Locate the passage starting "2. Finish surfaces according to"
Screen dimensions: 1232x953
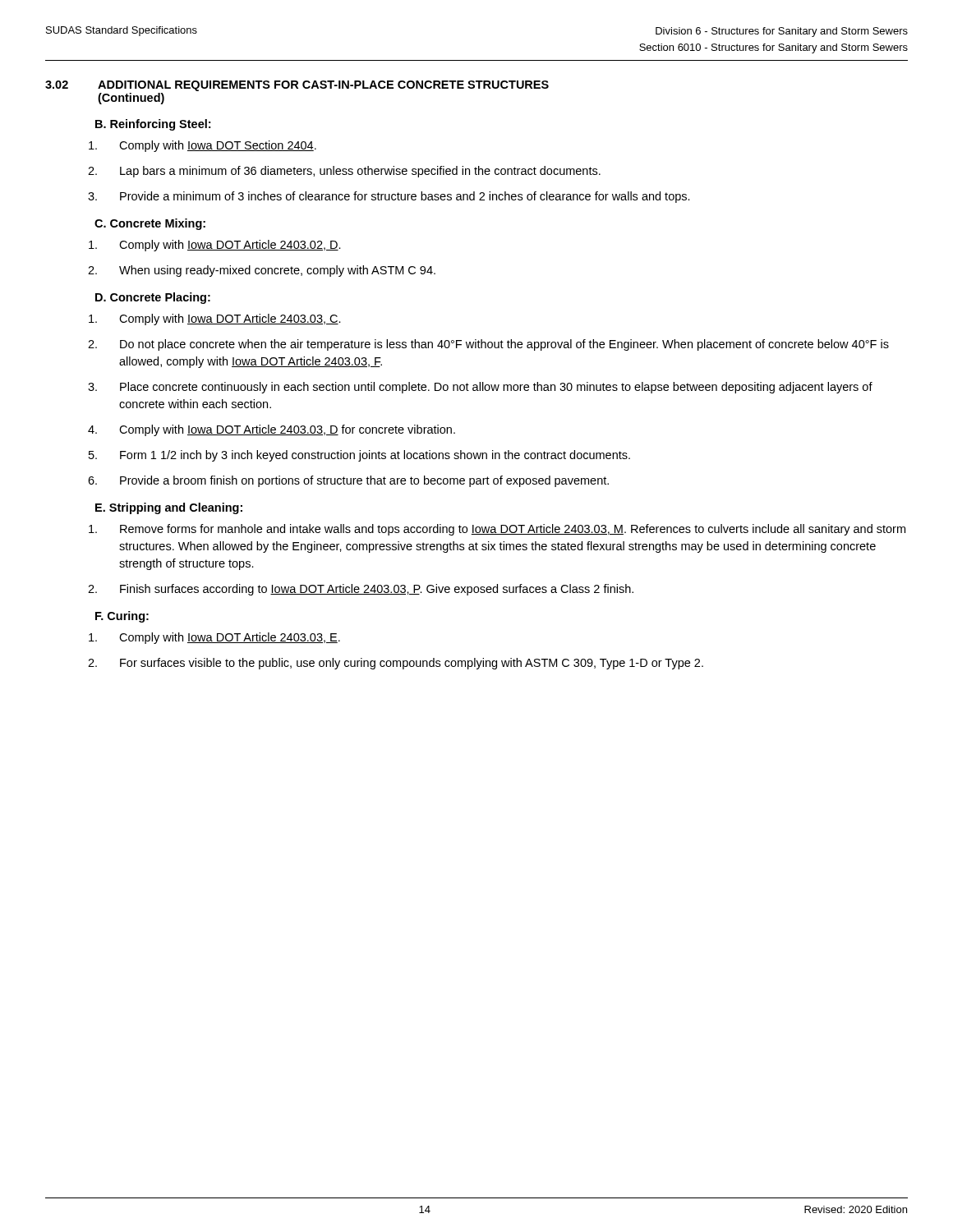click(x=513, y=590)
